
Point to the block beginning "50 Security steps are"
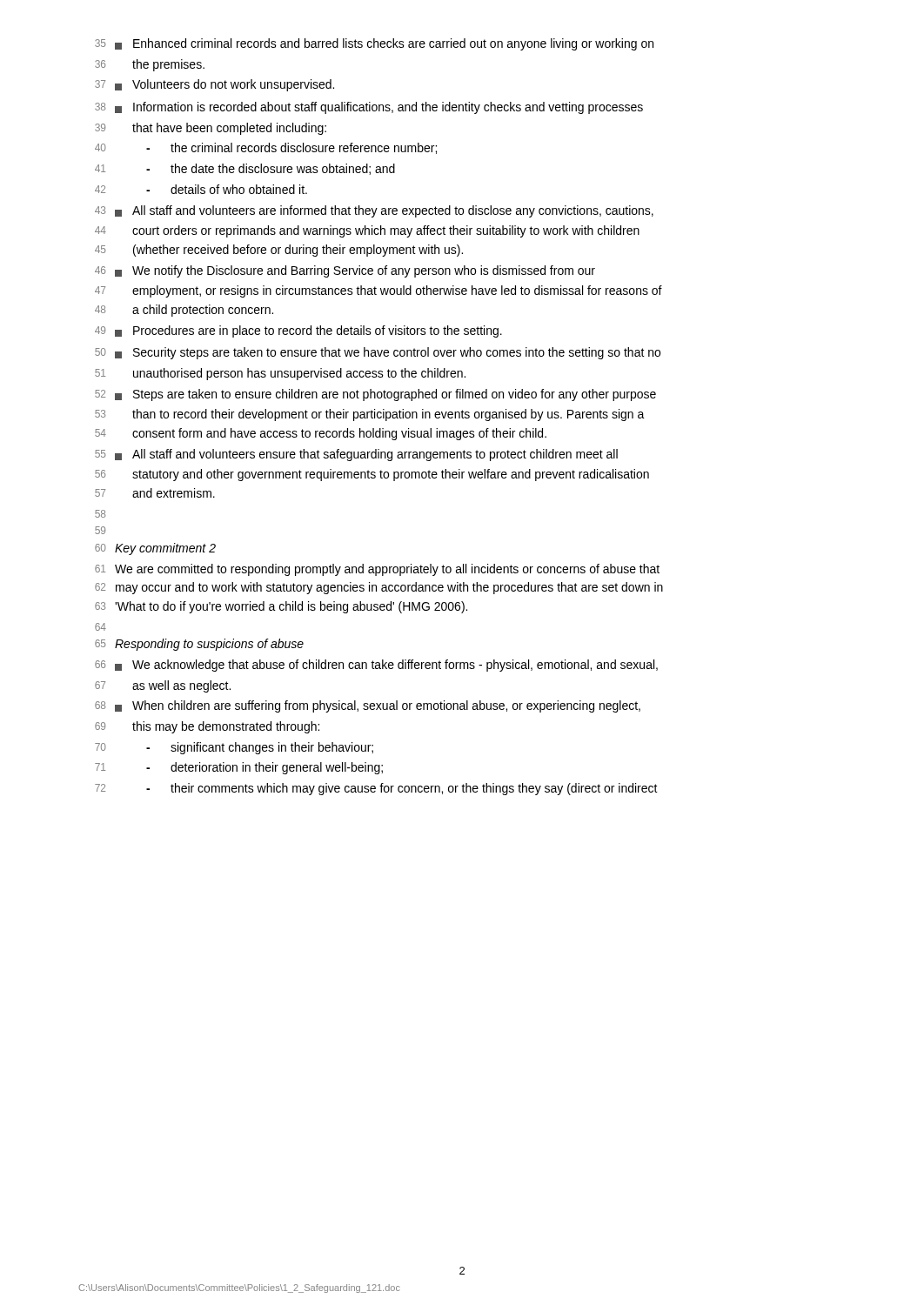(471, 354)
